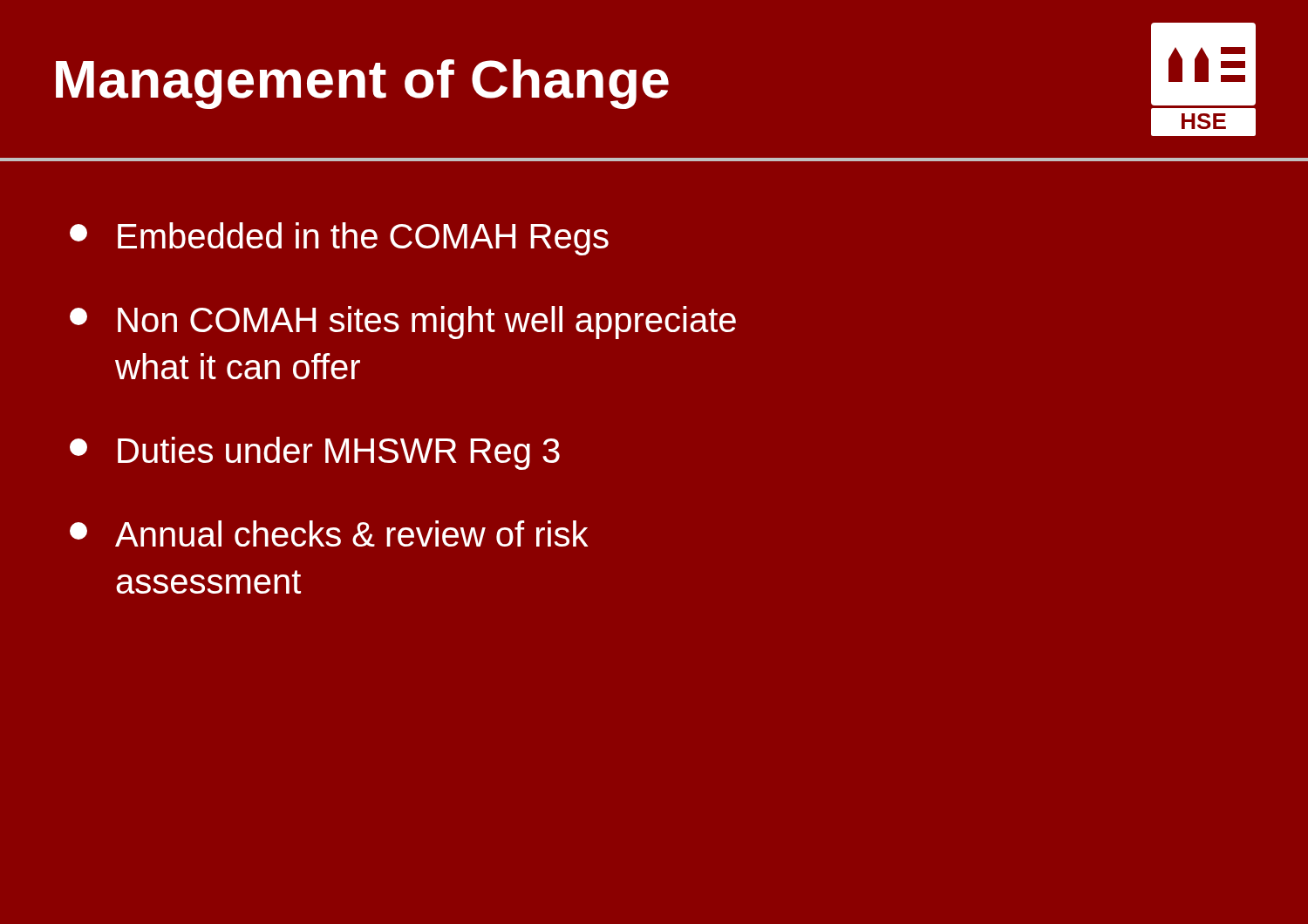Point to the element starting "Management of Change"
The height and width of the screenshot is (924, 1308).
[x=362, y=79]
